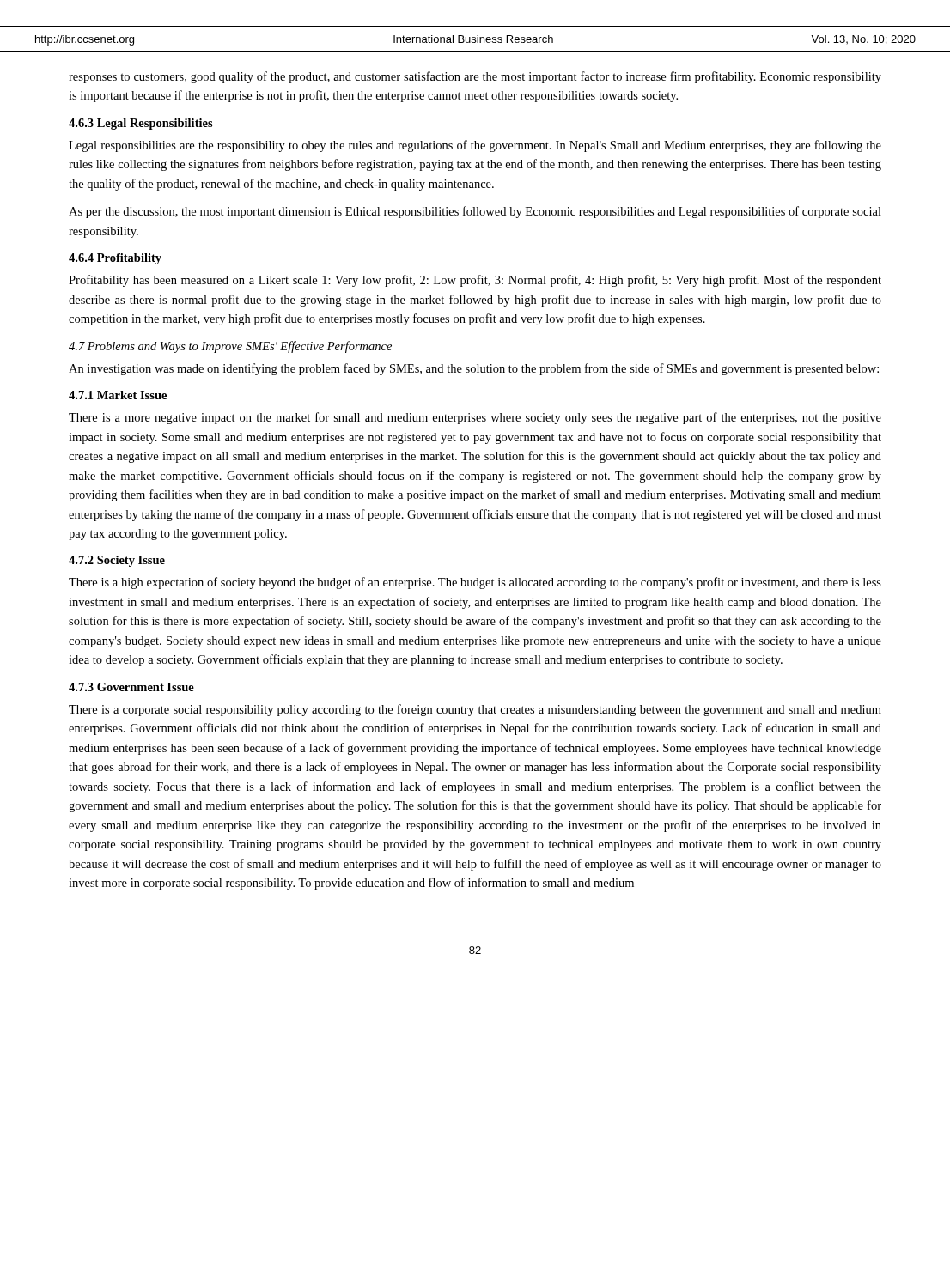Find "4.7.1 Market Issue" on this page
The image size is (950, 1288).
pyautogui.click(x=118, y=395)
